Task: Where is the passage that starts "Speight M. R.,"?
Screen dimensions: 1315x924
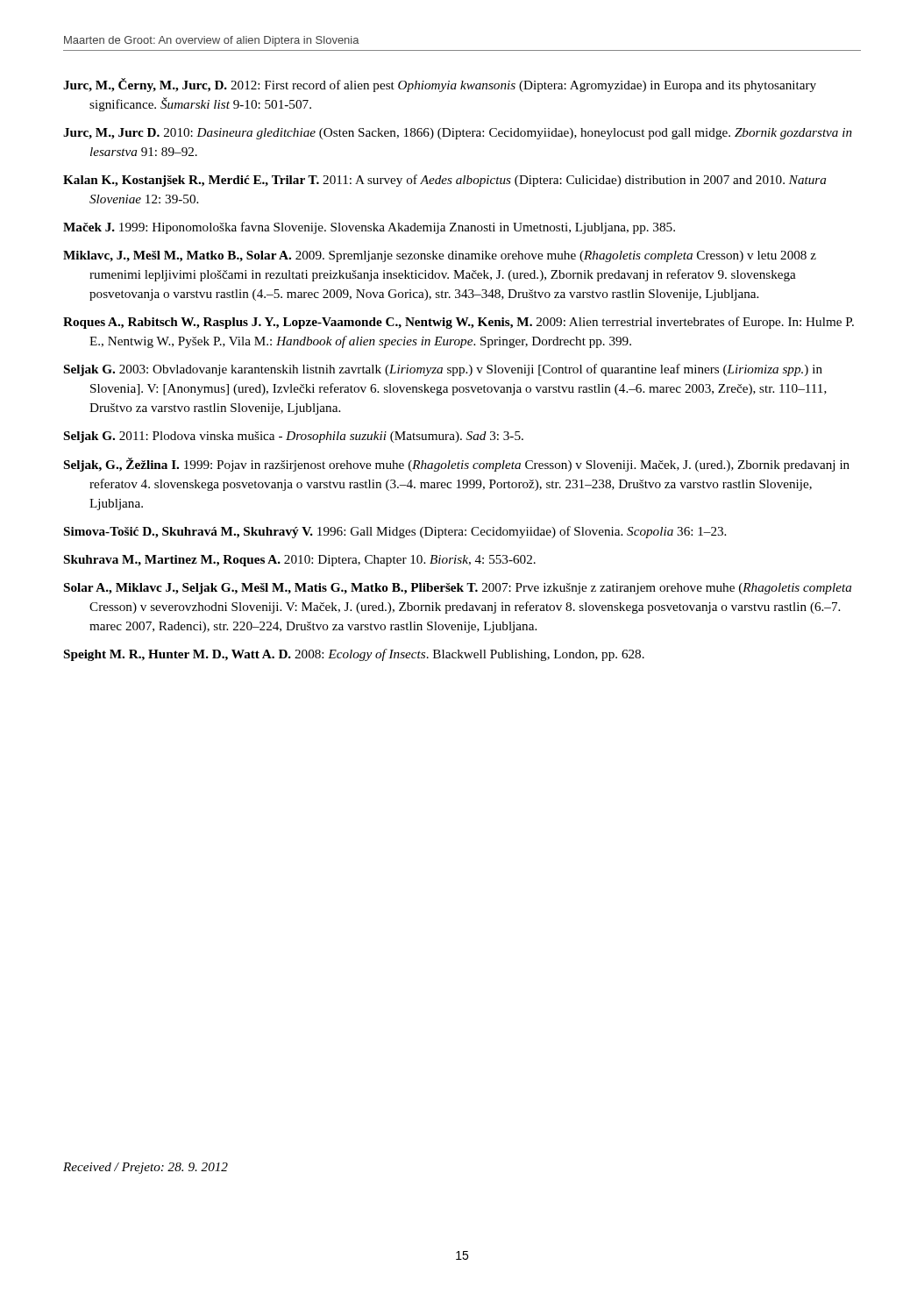Action: point(354,653)
